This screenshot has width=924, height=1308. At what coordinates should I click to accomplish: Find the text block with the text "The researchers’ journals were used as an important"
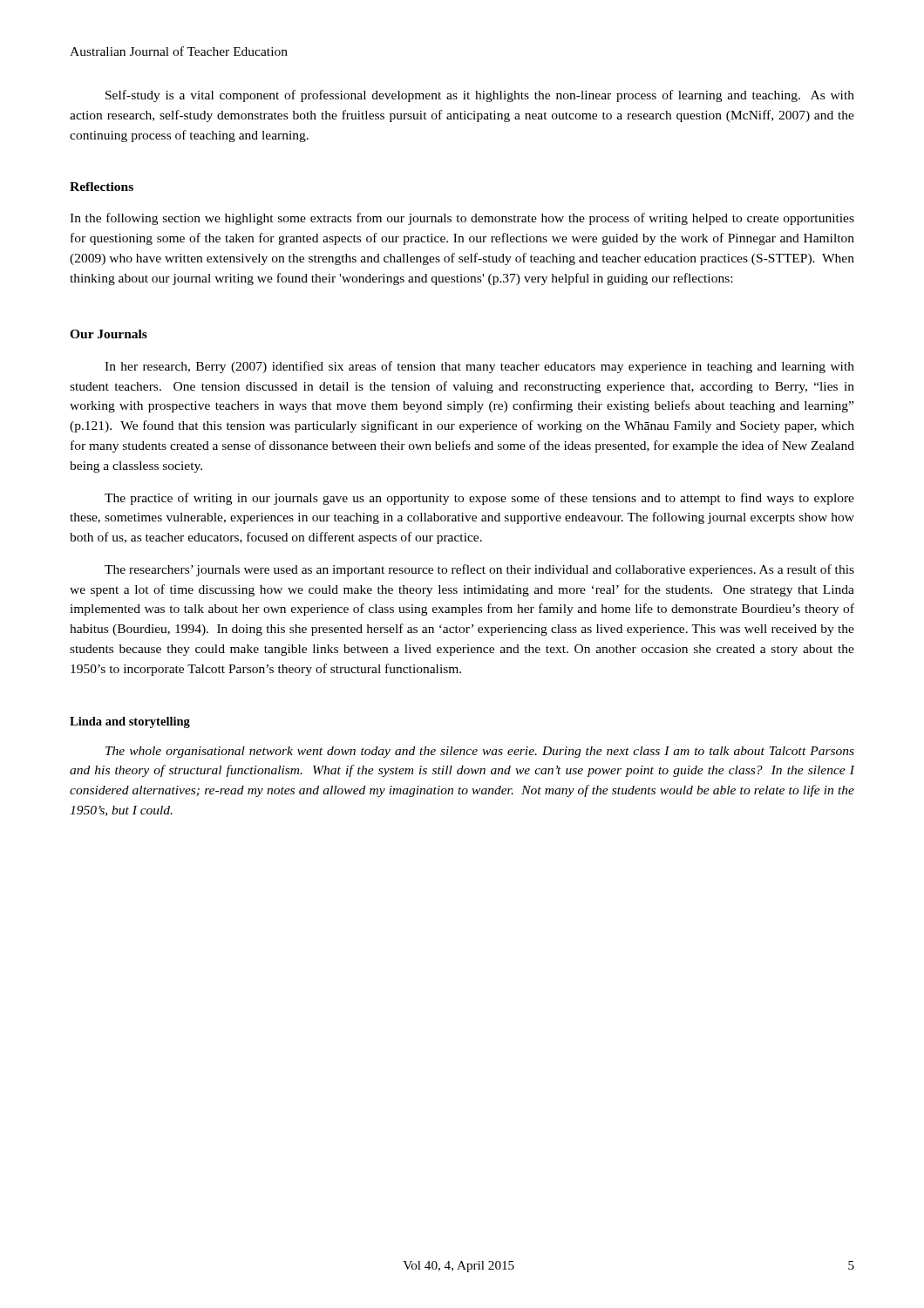pos(462,619)
